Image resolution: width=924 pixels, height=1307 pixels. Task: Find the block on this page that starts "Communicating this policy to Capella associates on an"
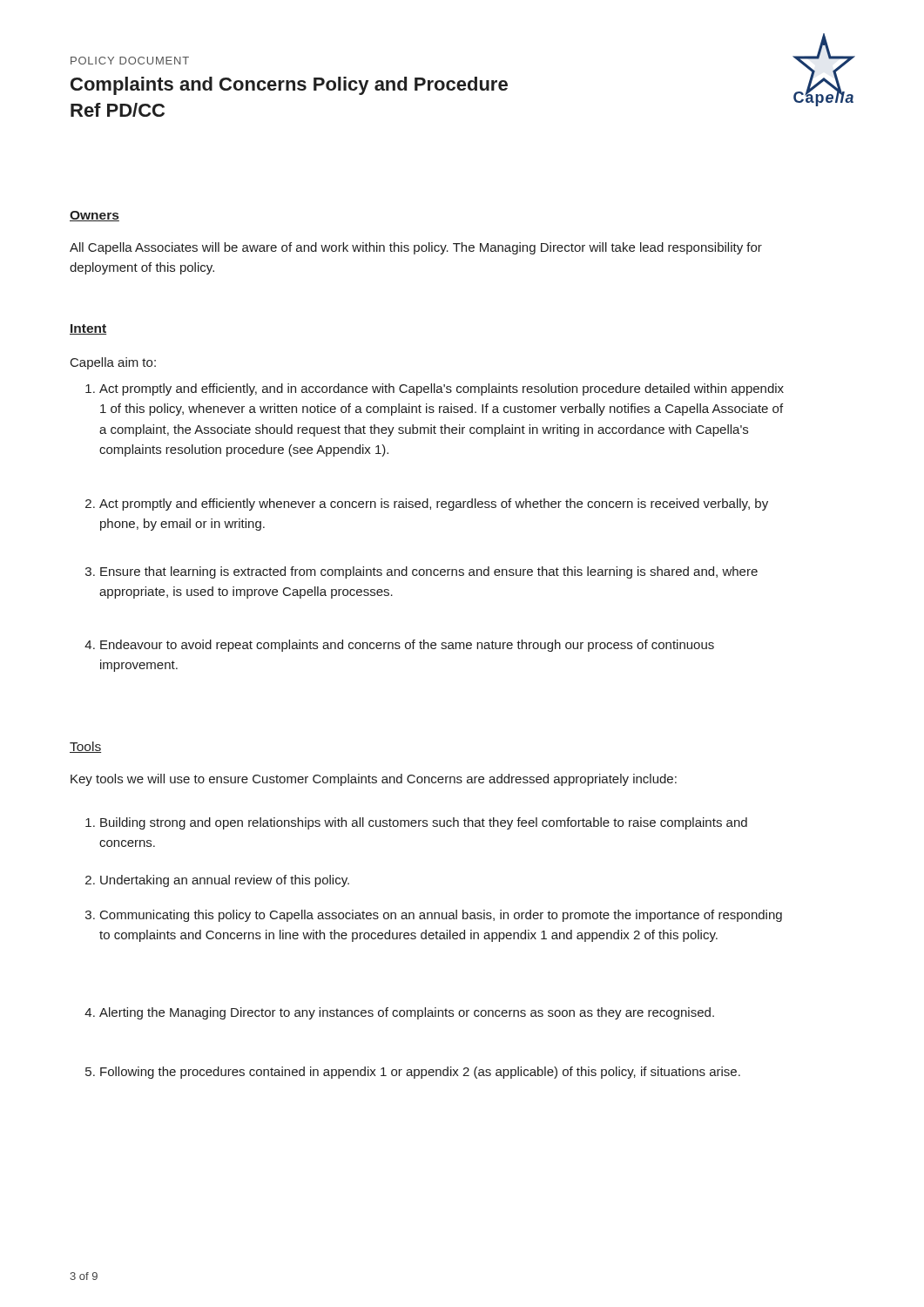click(431, 925)
